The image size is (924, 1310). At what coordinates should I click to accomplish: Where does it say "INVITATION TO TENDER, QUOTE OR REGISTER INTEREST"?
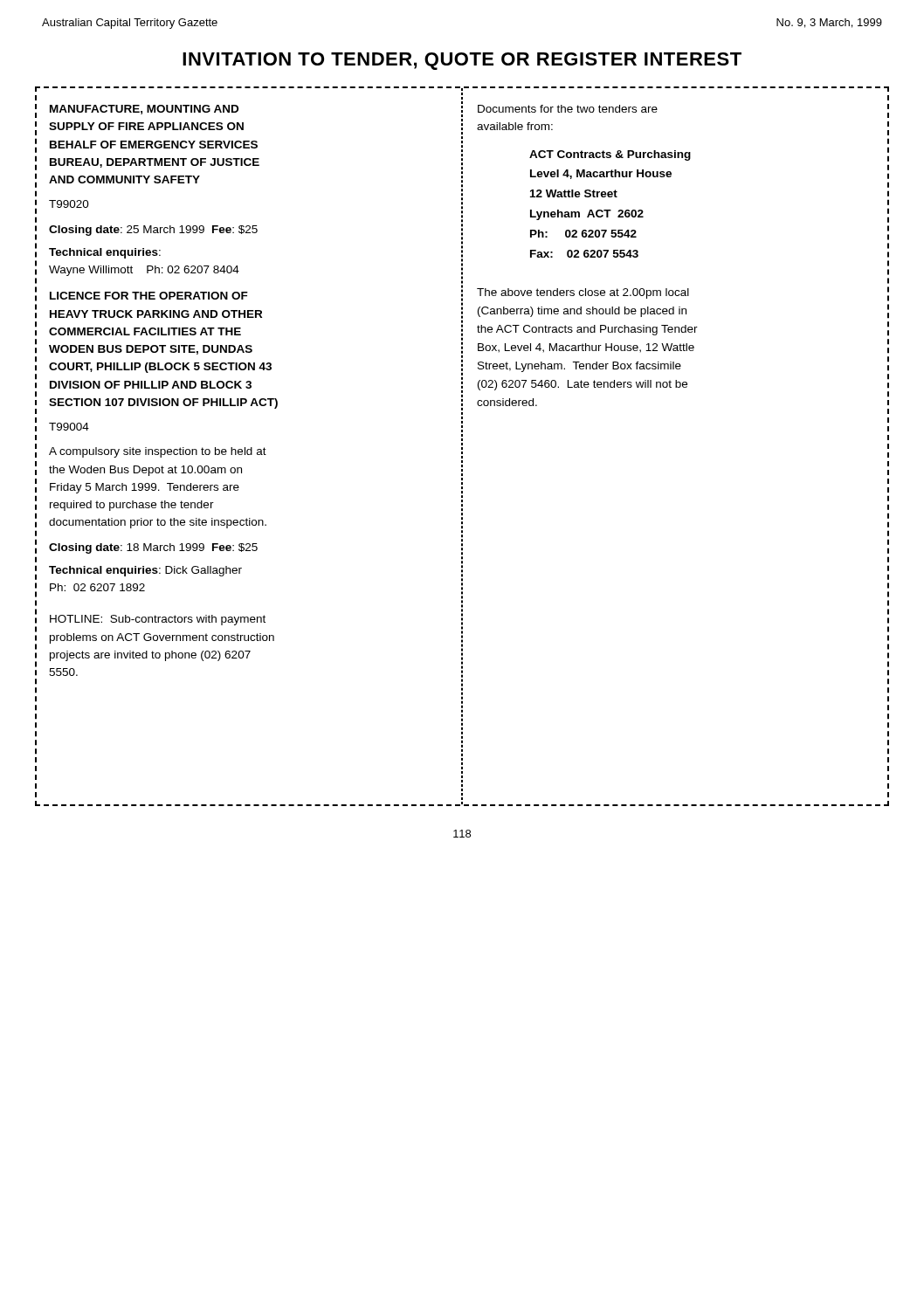coord(462,59)
